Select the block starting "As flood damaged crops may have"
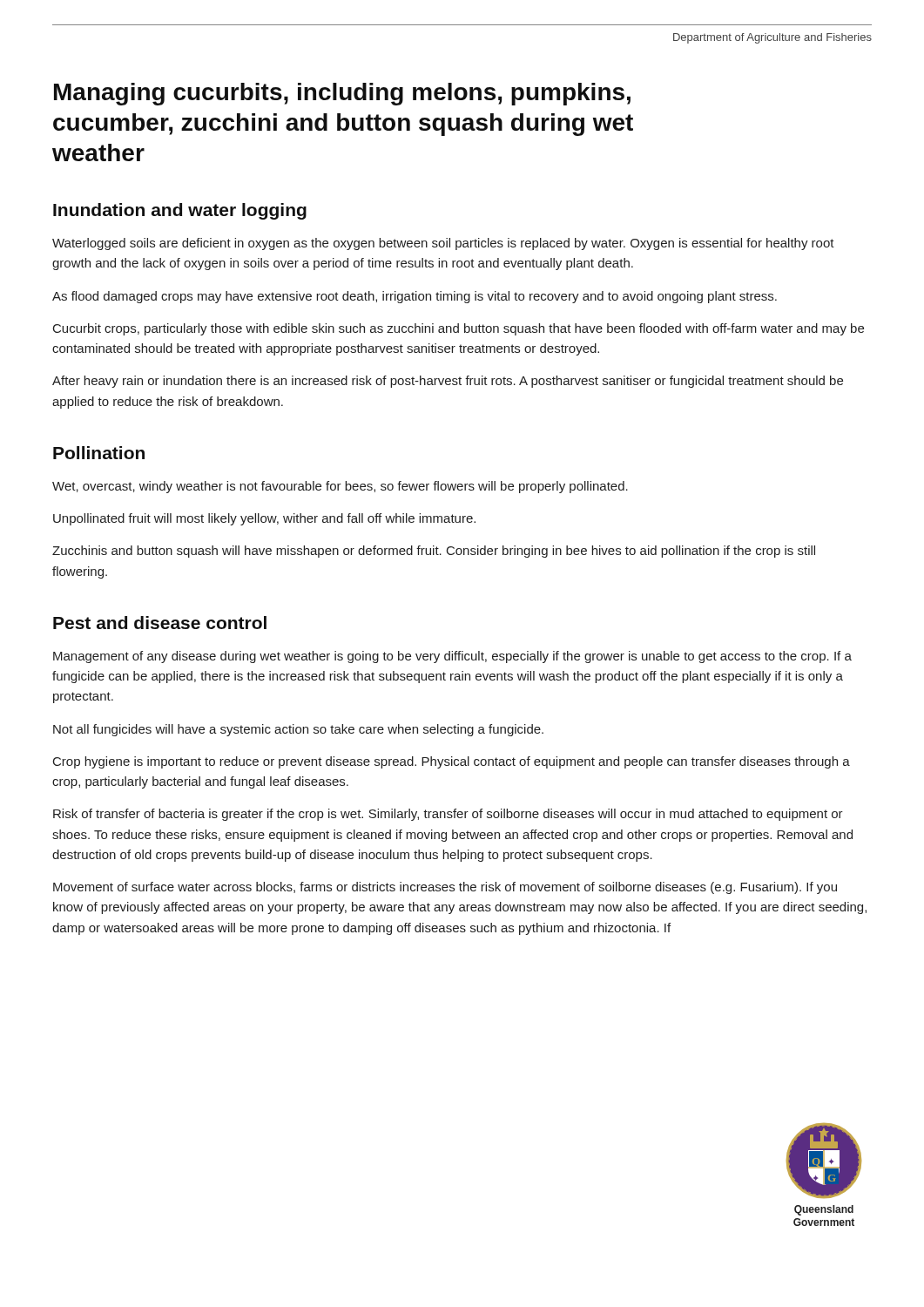 [x=415, y=295]
